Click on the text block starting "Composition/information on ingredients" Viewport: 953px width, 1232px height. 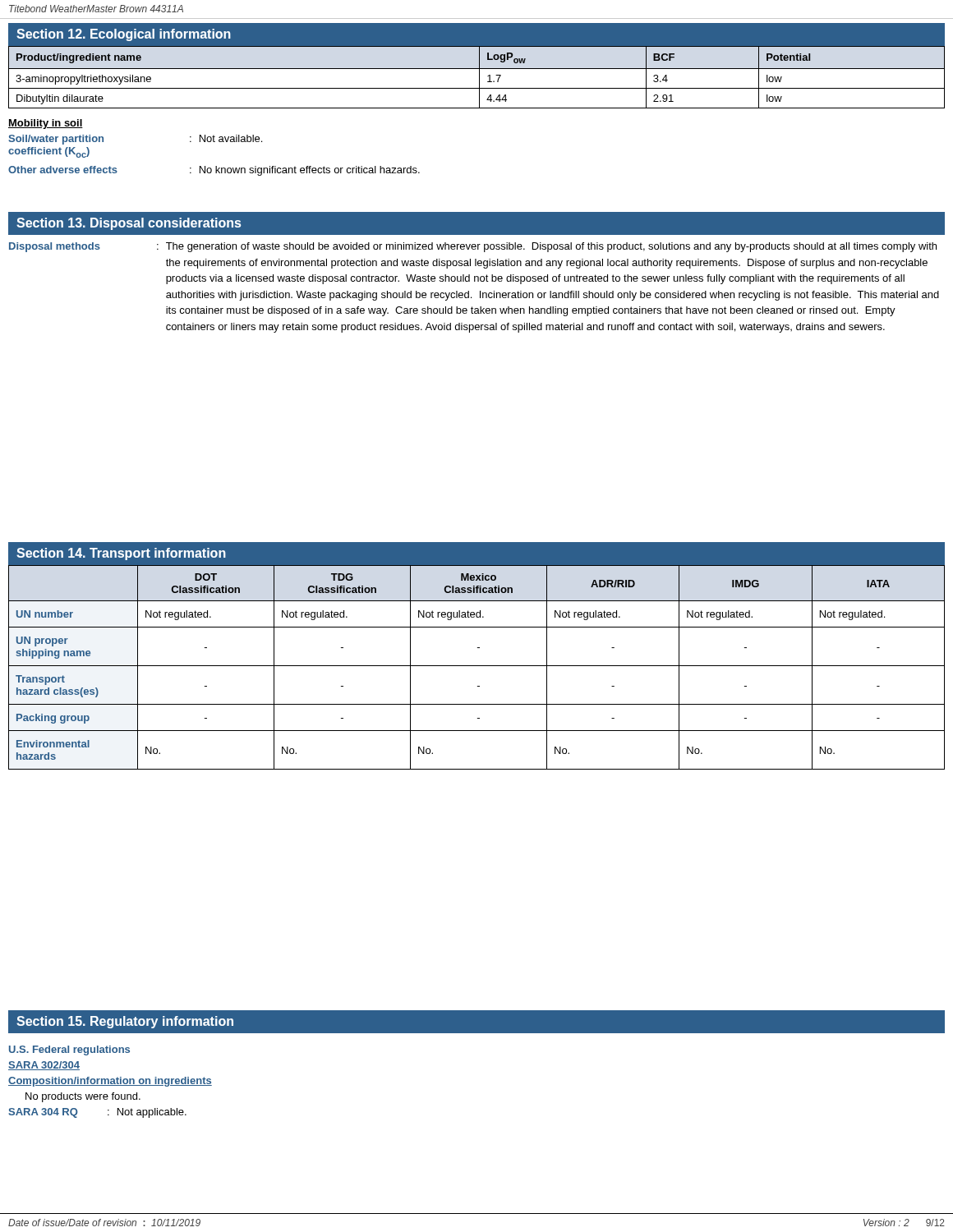click(110, 1080)
